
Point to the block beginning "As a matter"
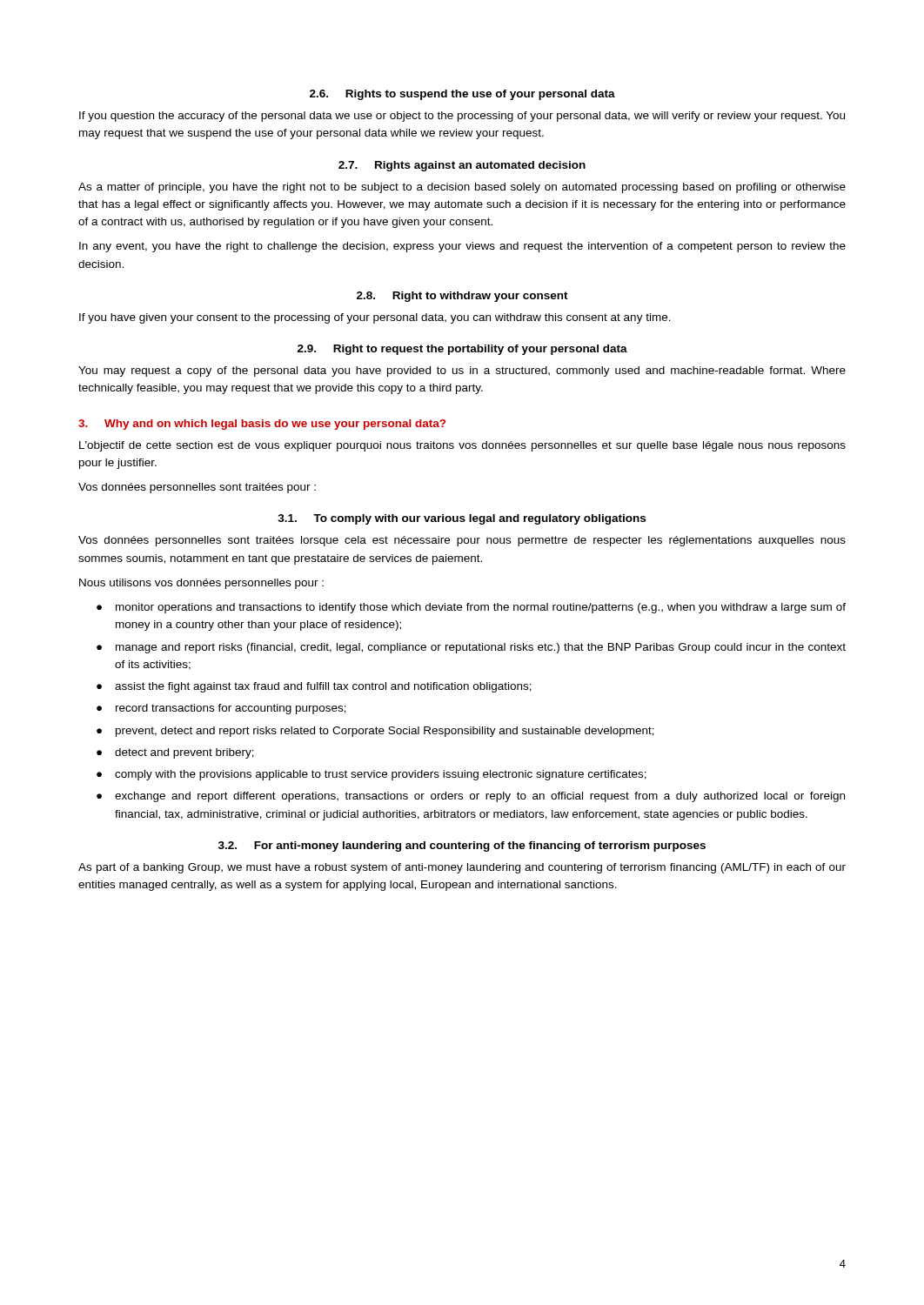point(462,204)
